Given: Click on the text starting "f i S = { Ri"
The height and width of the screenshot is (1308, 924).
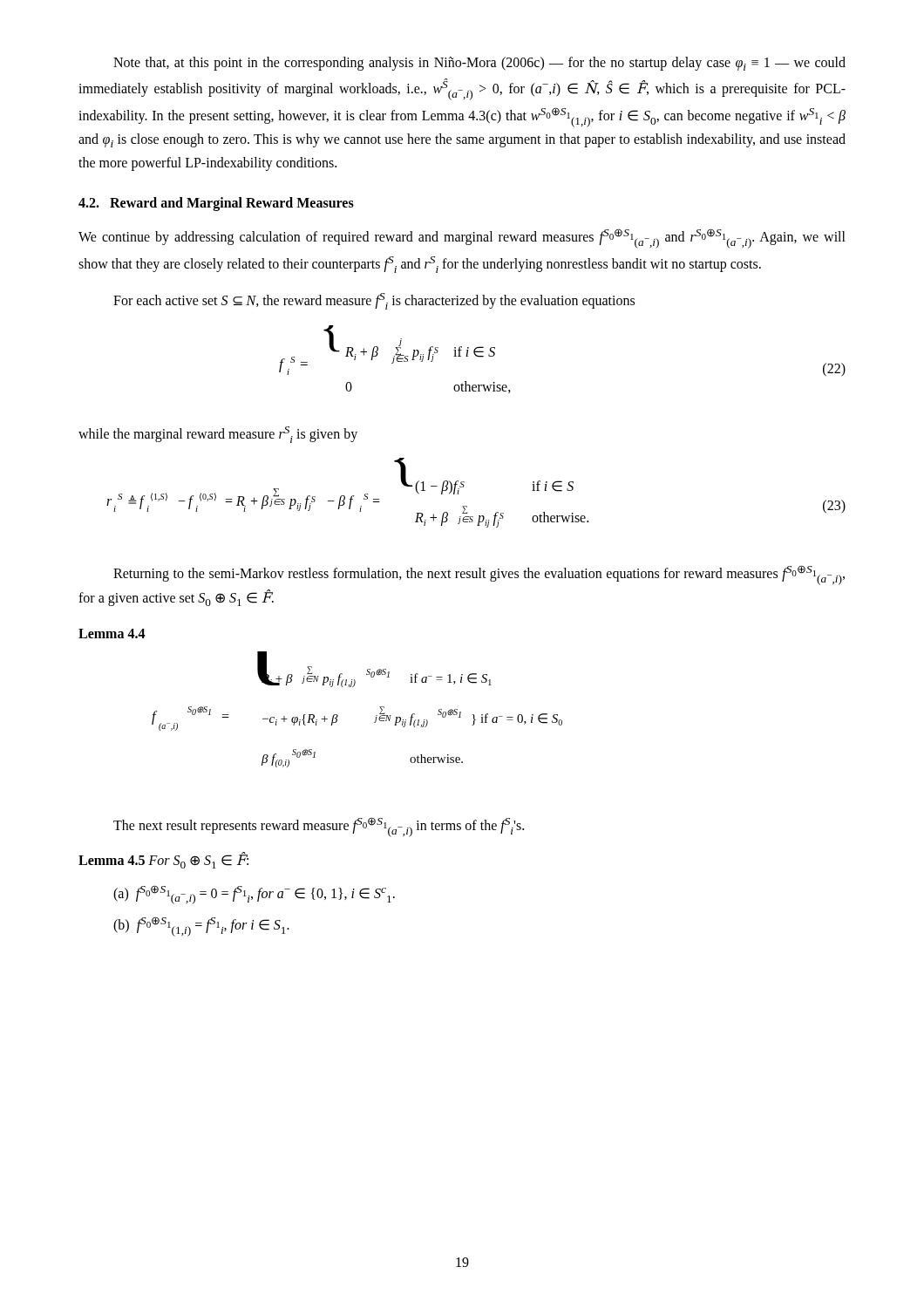Looking at the screenshot, I should click(398, 351).
